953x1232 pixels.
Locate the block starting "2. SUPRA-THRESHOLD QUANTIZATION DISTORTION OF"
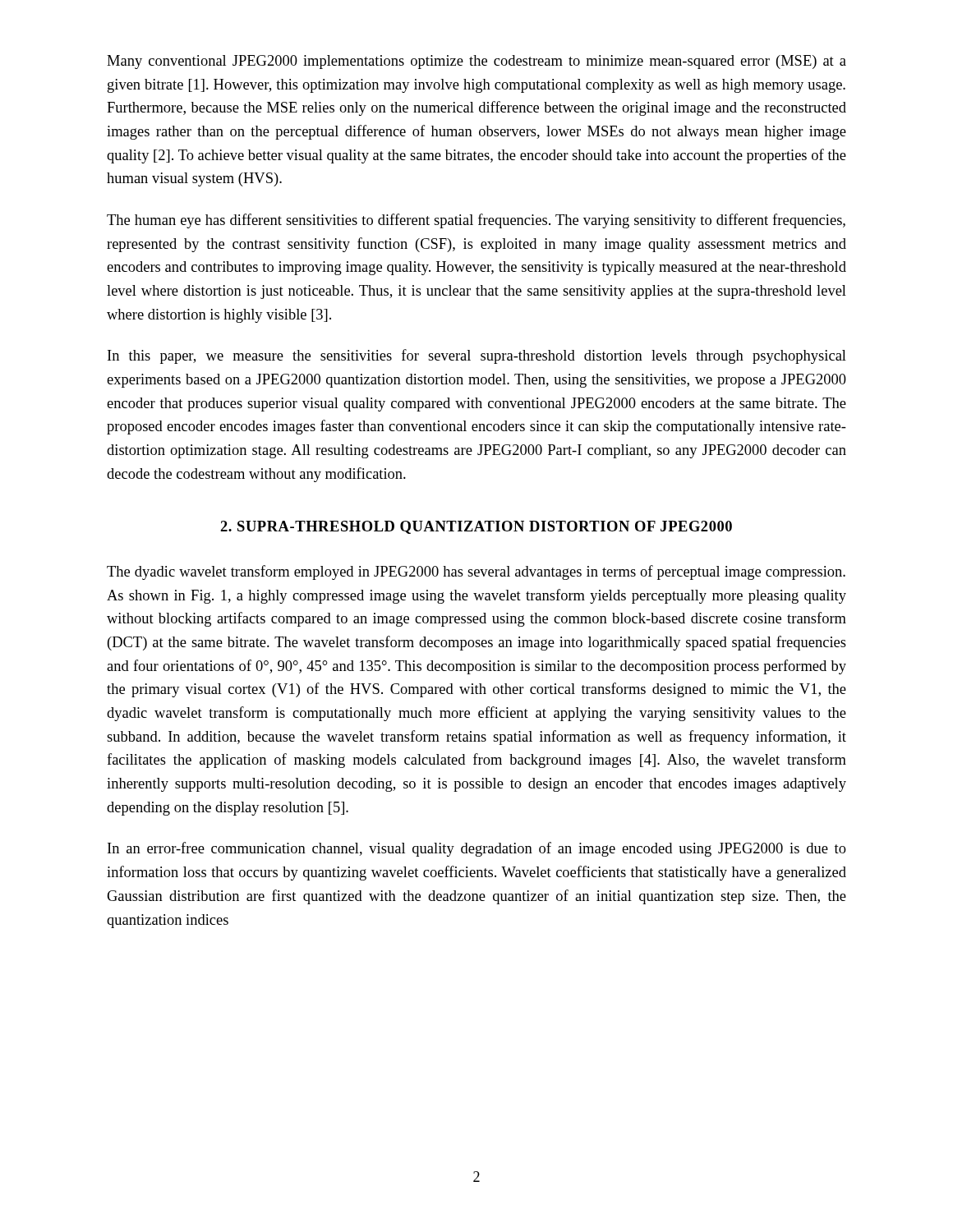pyautogui.click(x=476, y=527)
